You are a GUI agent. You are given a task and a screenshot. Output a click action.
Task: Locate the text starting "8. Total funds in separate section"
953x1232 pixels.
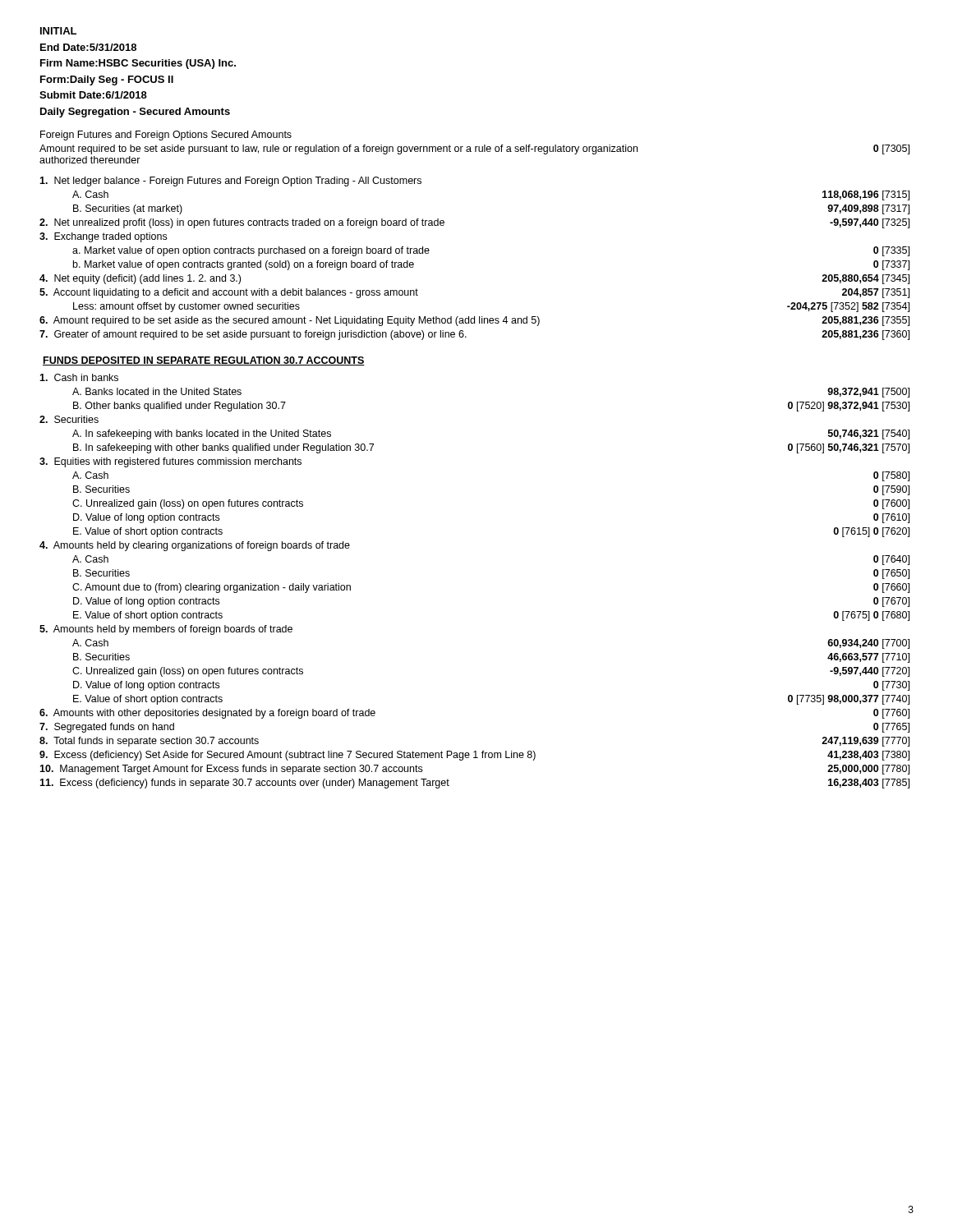pyautogui.click(x=149, y=740)
